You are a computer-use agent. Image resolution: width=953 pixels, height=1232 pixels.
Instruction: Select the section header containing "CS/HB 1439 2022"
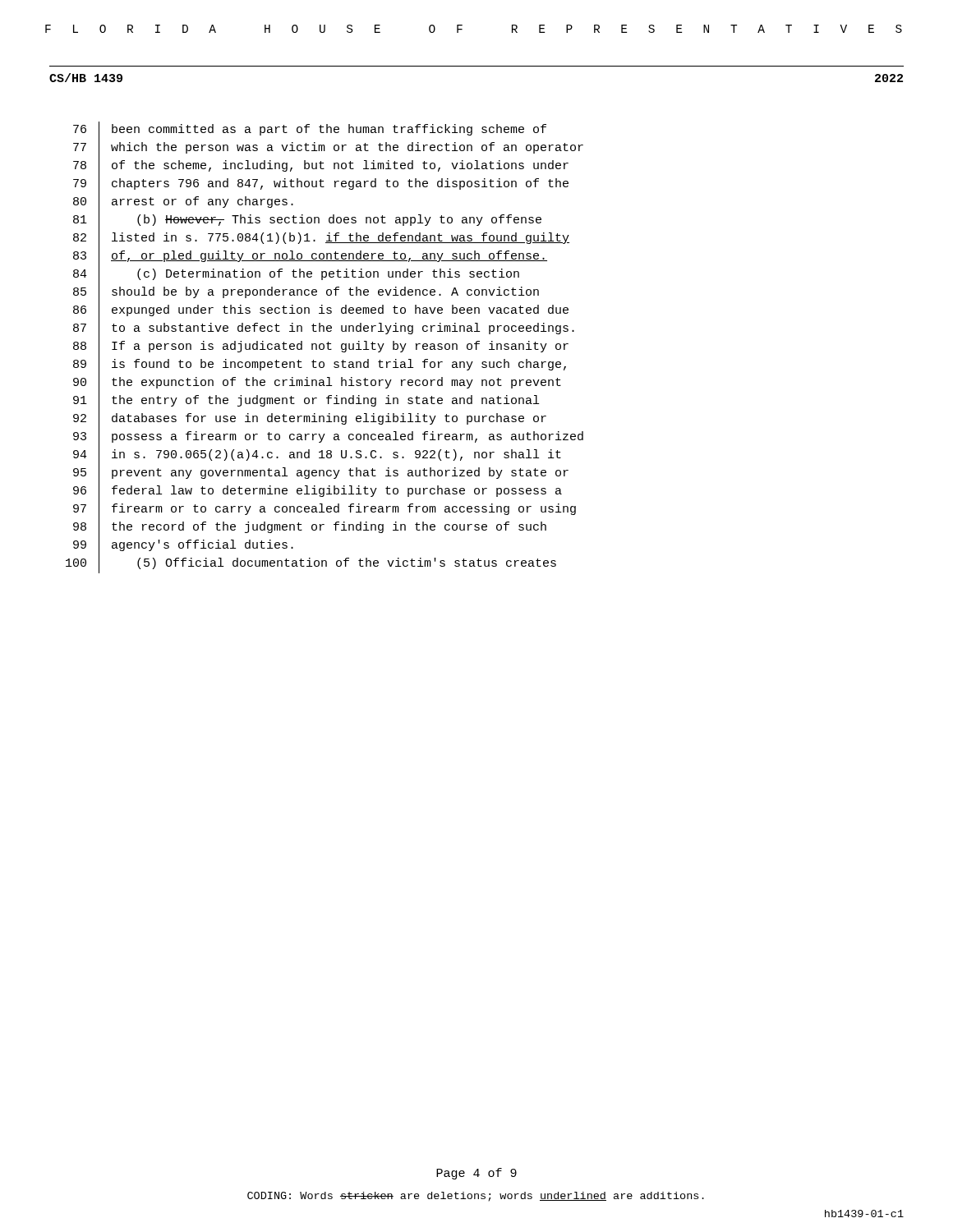[x=83, y=78]
